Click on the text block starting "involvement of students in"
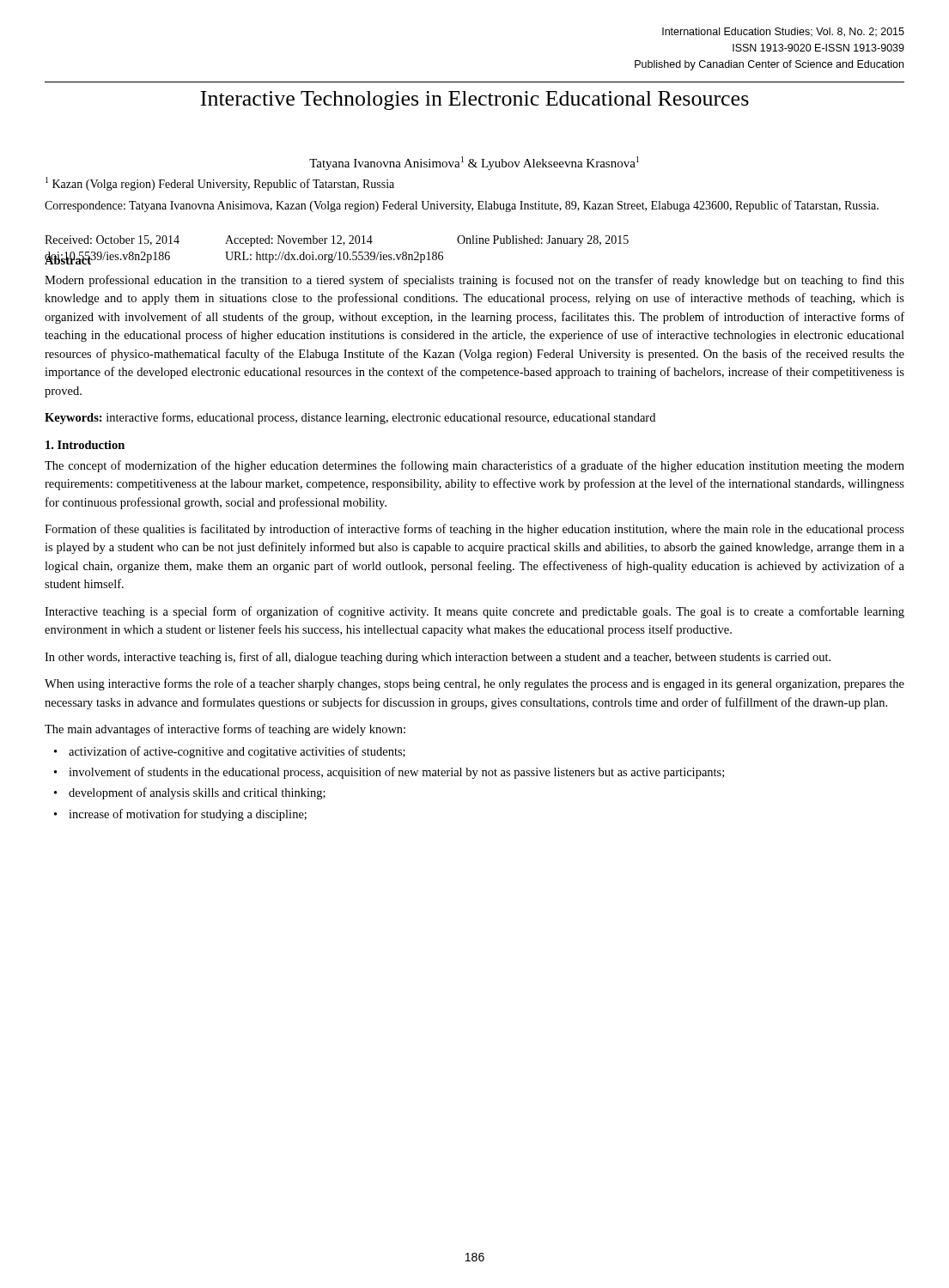The width and height of the screenshot is (949, 1288). click(397, 772)
